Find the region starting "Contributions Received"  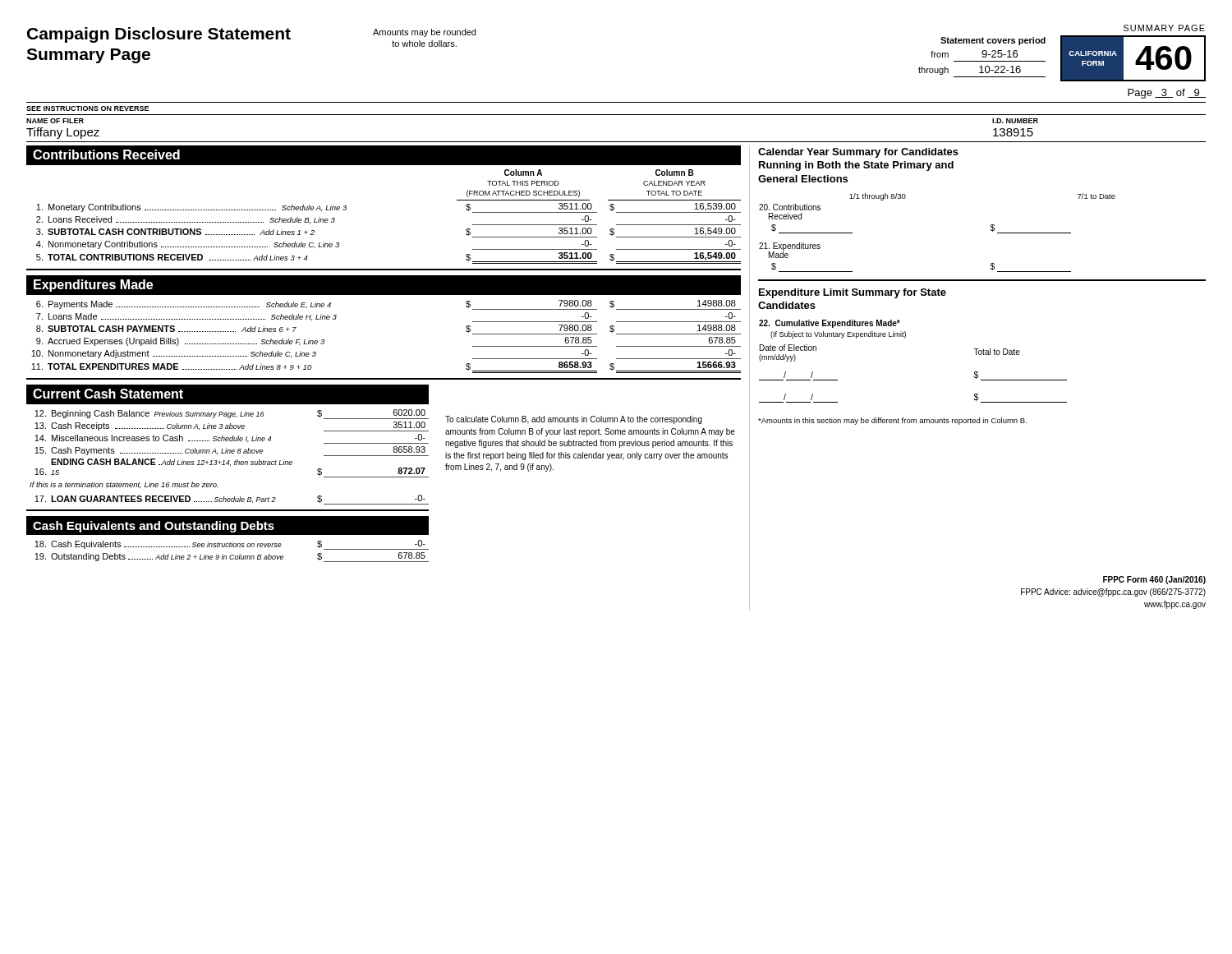(x=107, y=155)
